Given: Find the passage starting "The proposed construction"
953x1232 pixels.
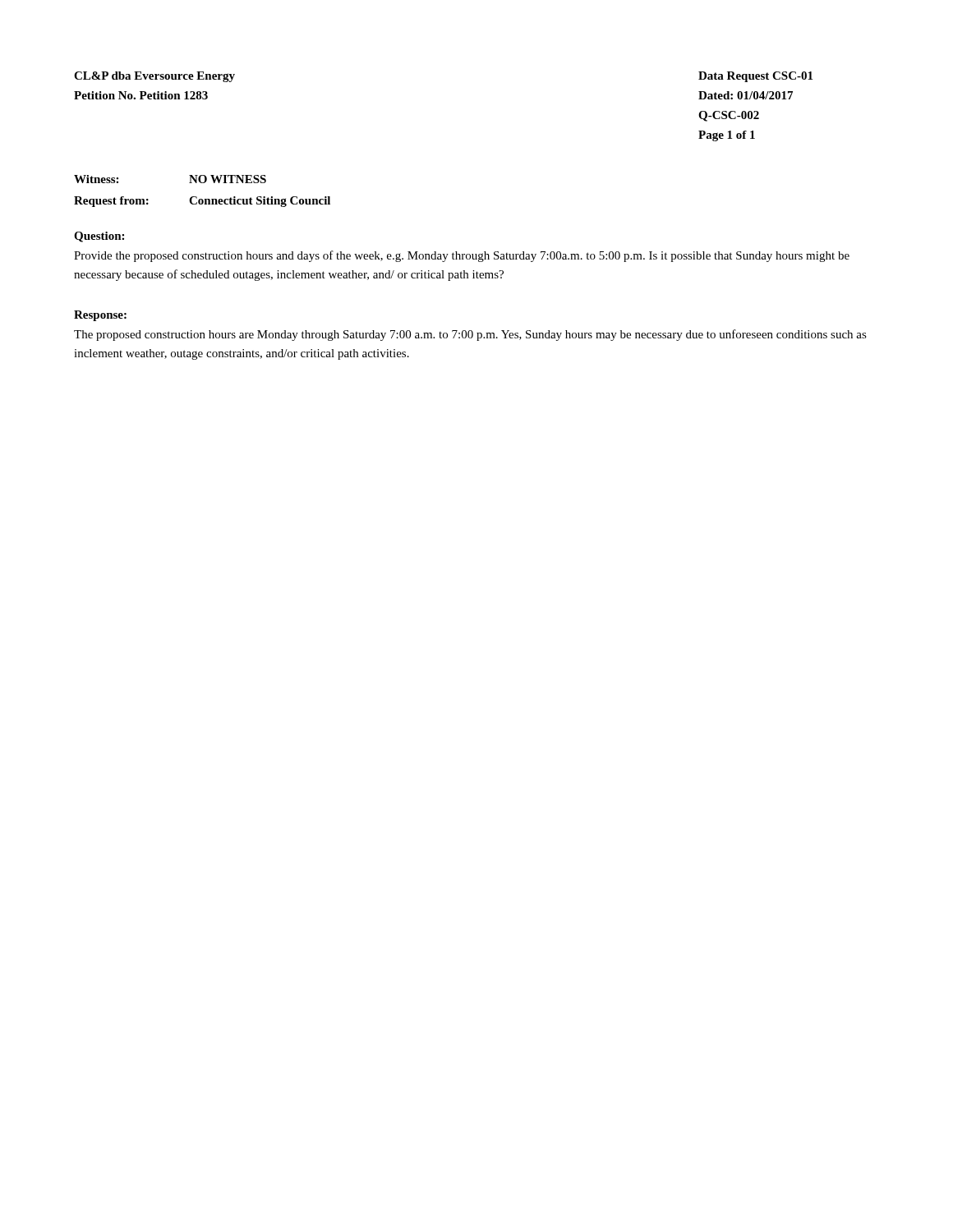Looking at the screenshot, I should tap(470, 343).
